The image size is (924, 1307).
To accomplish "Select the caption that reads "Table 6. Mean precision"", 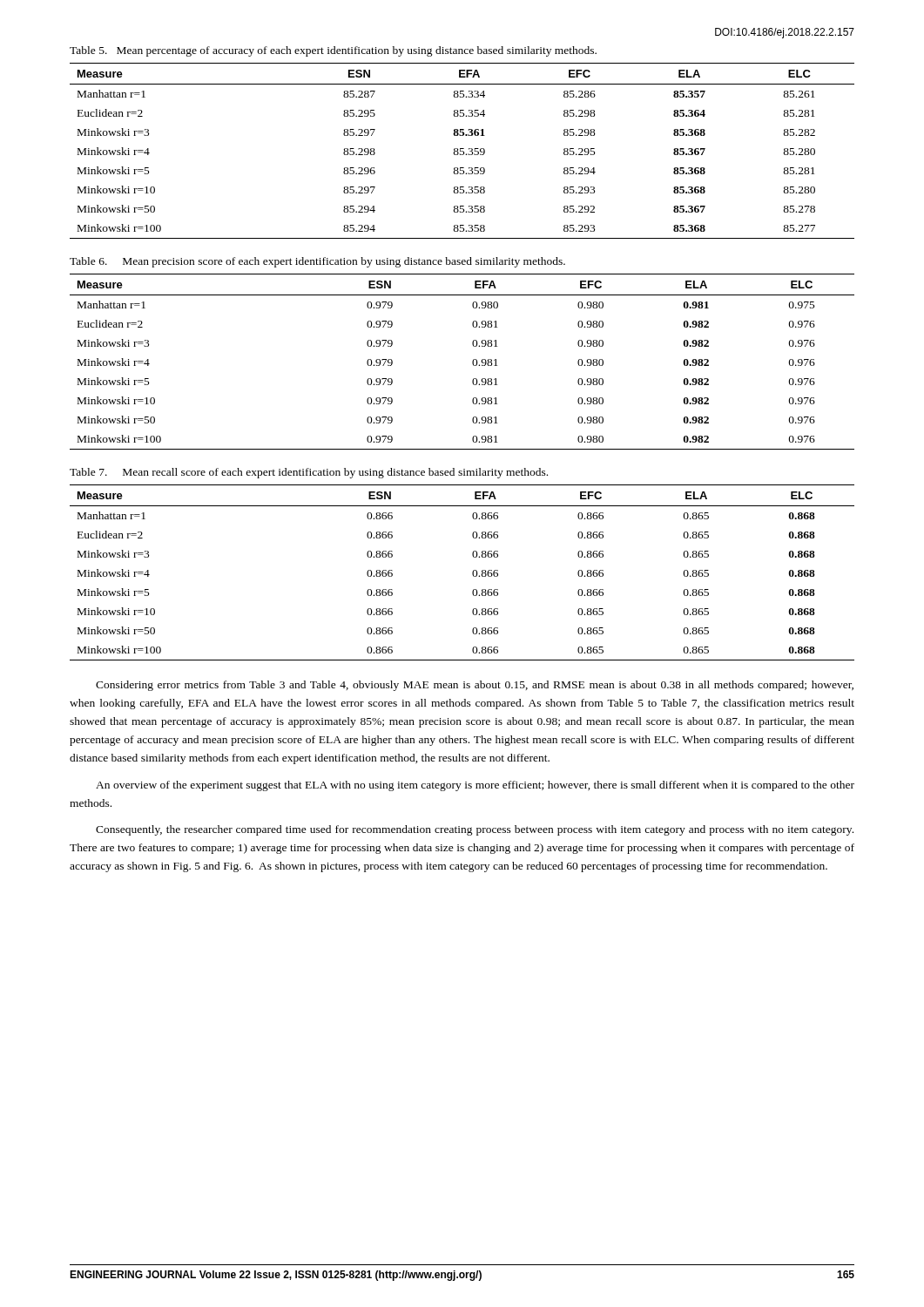I will (318, 261).
